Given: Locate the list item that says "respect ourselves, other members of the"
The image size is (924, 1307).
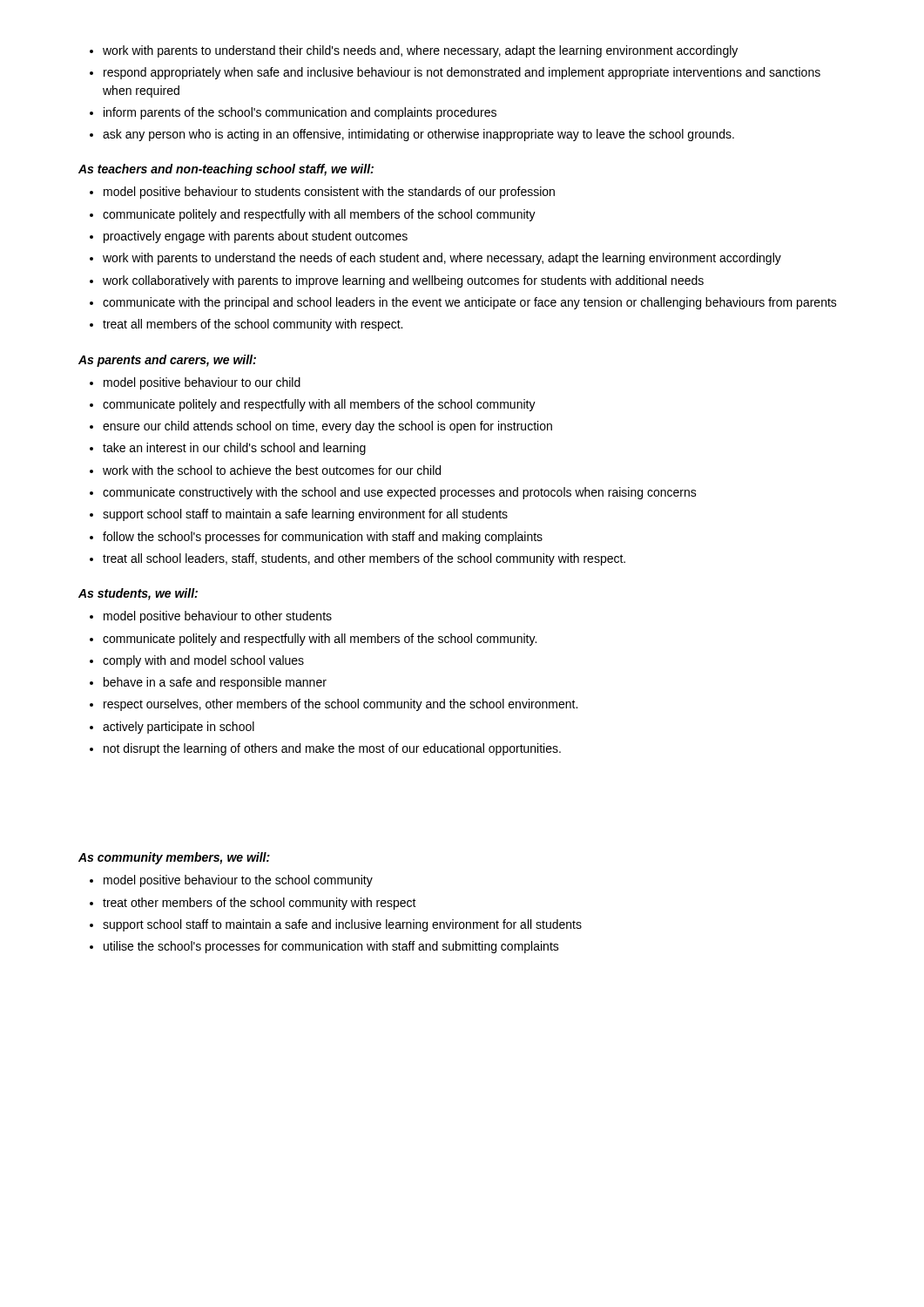Looking at the screenshot, I should tap(341, 704).
